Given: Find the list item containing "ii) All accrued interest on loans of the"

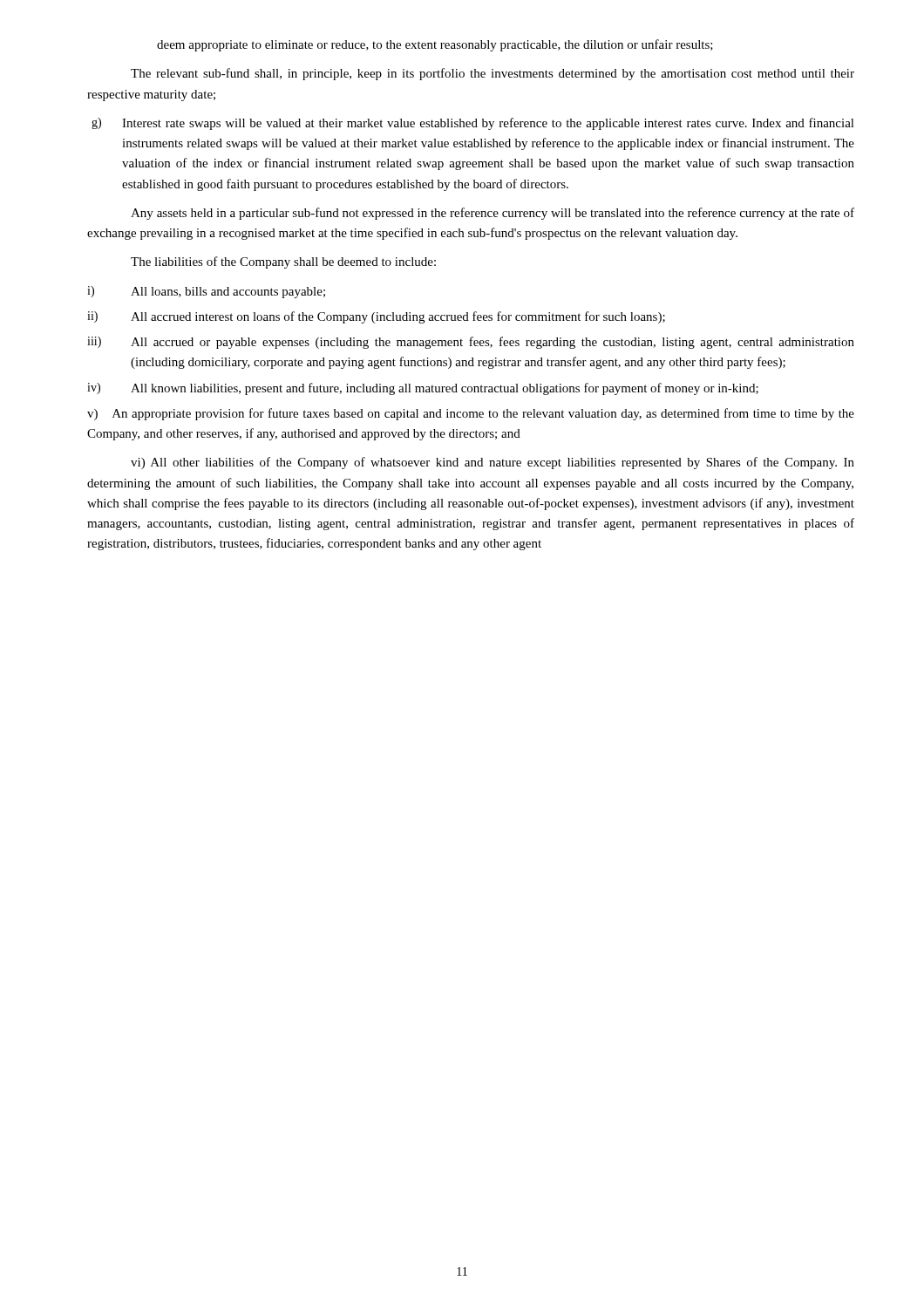Looking at the screenshot, I should tap(471, 317).
